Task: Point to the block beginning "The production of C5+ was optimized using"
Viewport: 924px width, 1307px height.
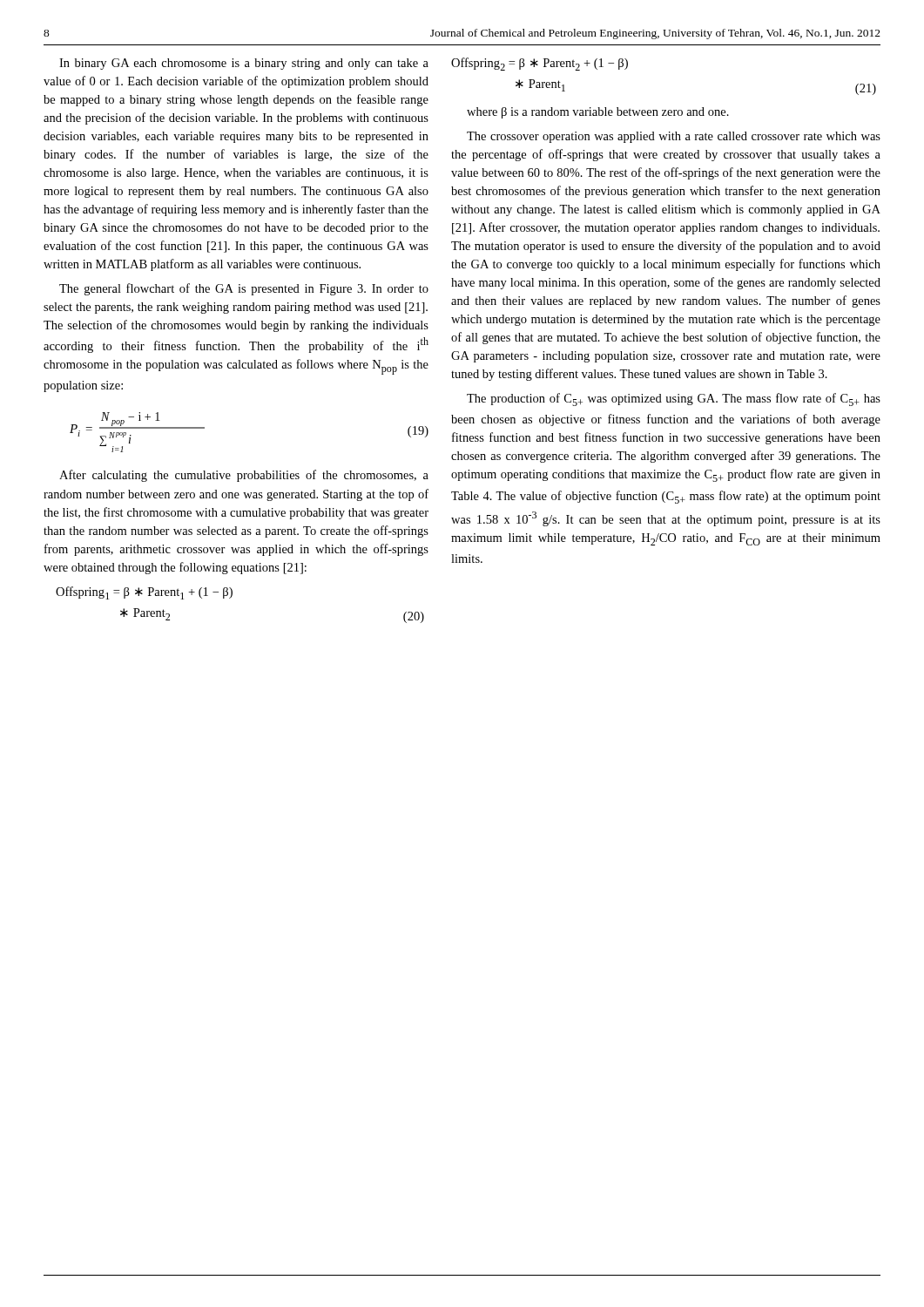Action: tap(666, 479)
